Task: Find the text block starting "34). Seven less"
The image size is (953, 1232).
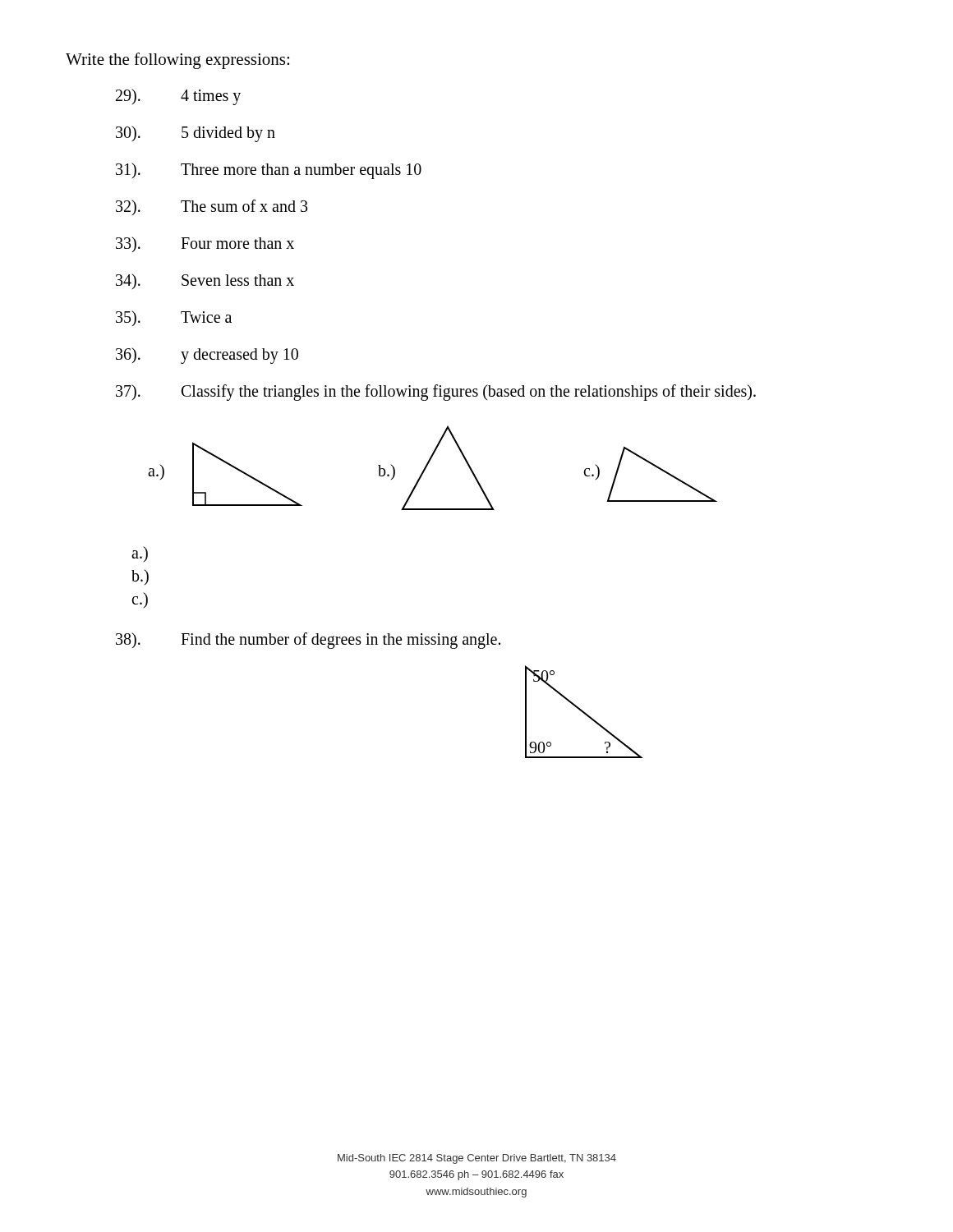Action: pyautogui.click(x=205, y=281)
